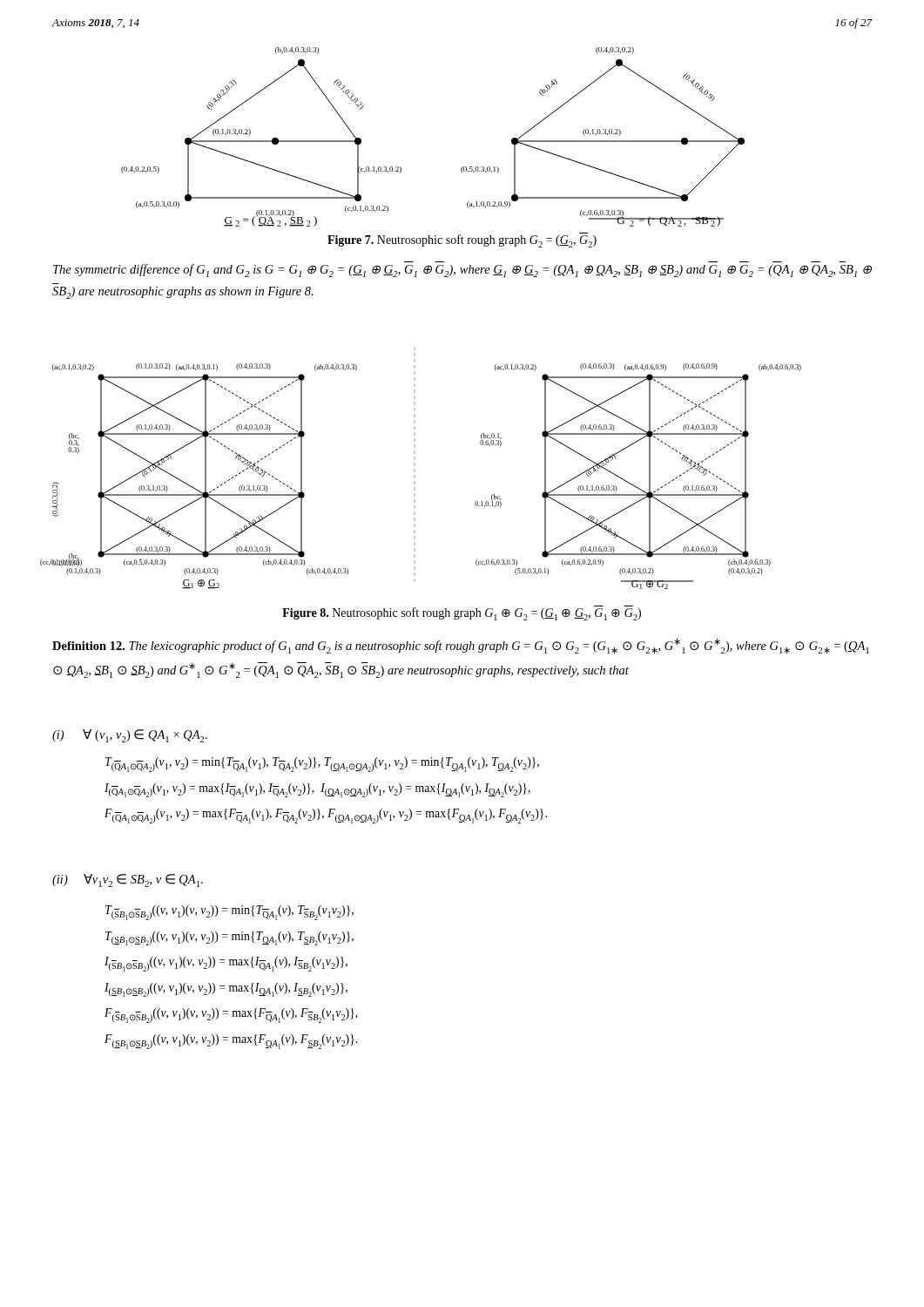This screenshot has width=924, height=1307.
Task: Find the region starting "T(SB1⊙SB2)((v, v1)(v, v2)) = min{TQA1(v),"
Action: [229, 913]
